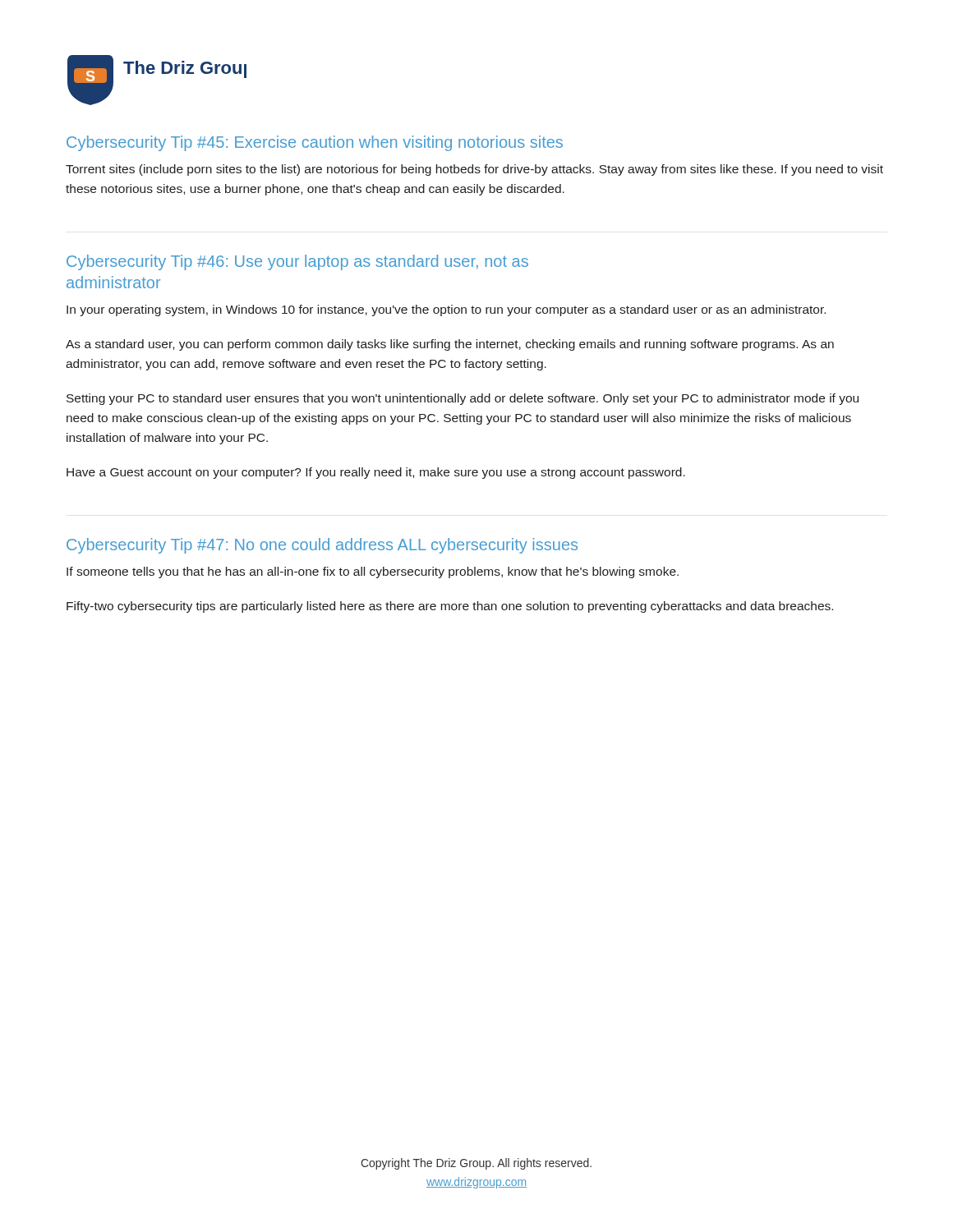Click on the text block that says "If someone tells you that he has"

click(x=476, y=572)
